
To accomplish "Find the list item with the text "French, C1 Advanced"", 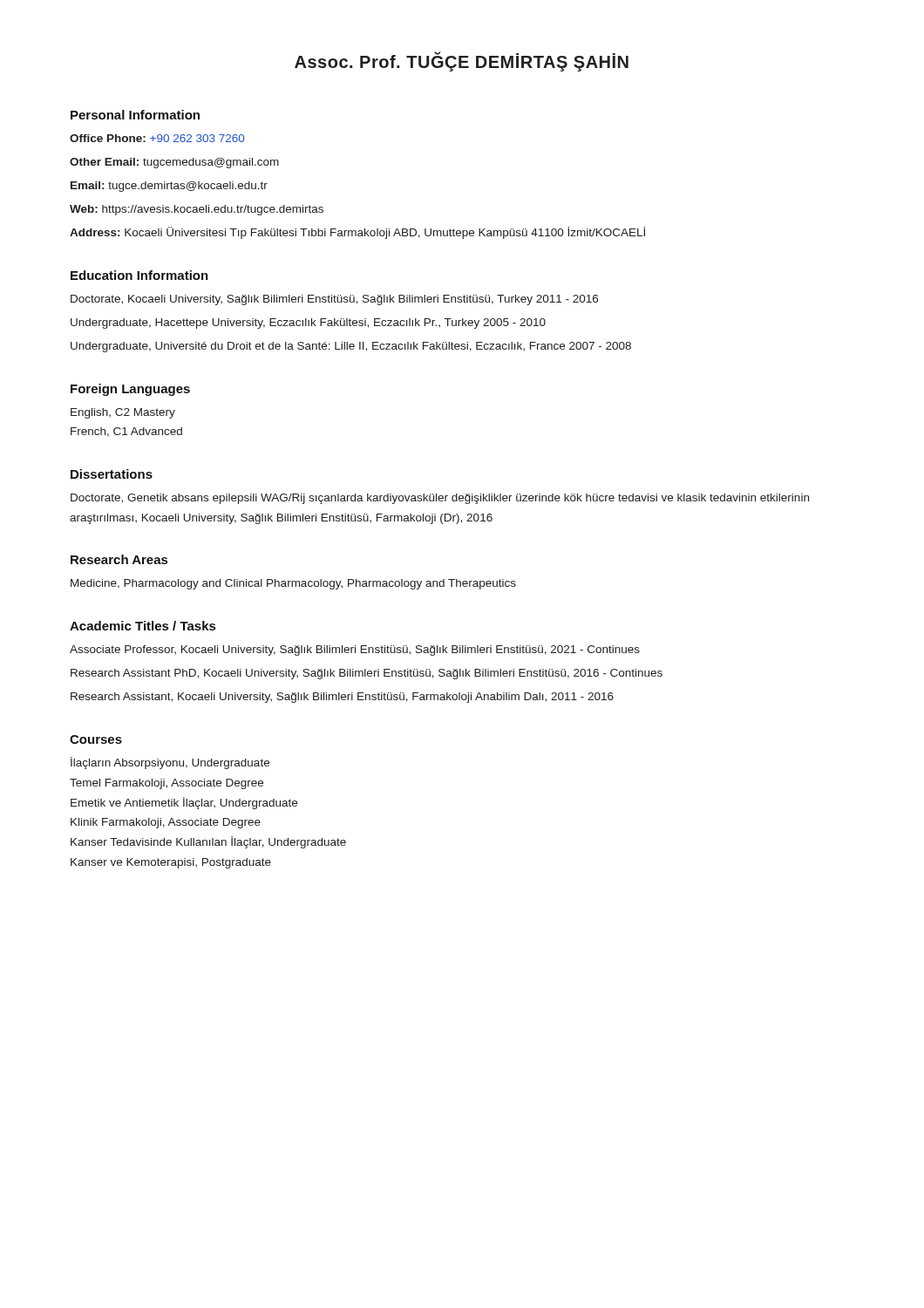I will click(126, 432).
